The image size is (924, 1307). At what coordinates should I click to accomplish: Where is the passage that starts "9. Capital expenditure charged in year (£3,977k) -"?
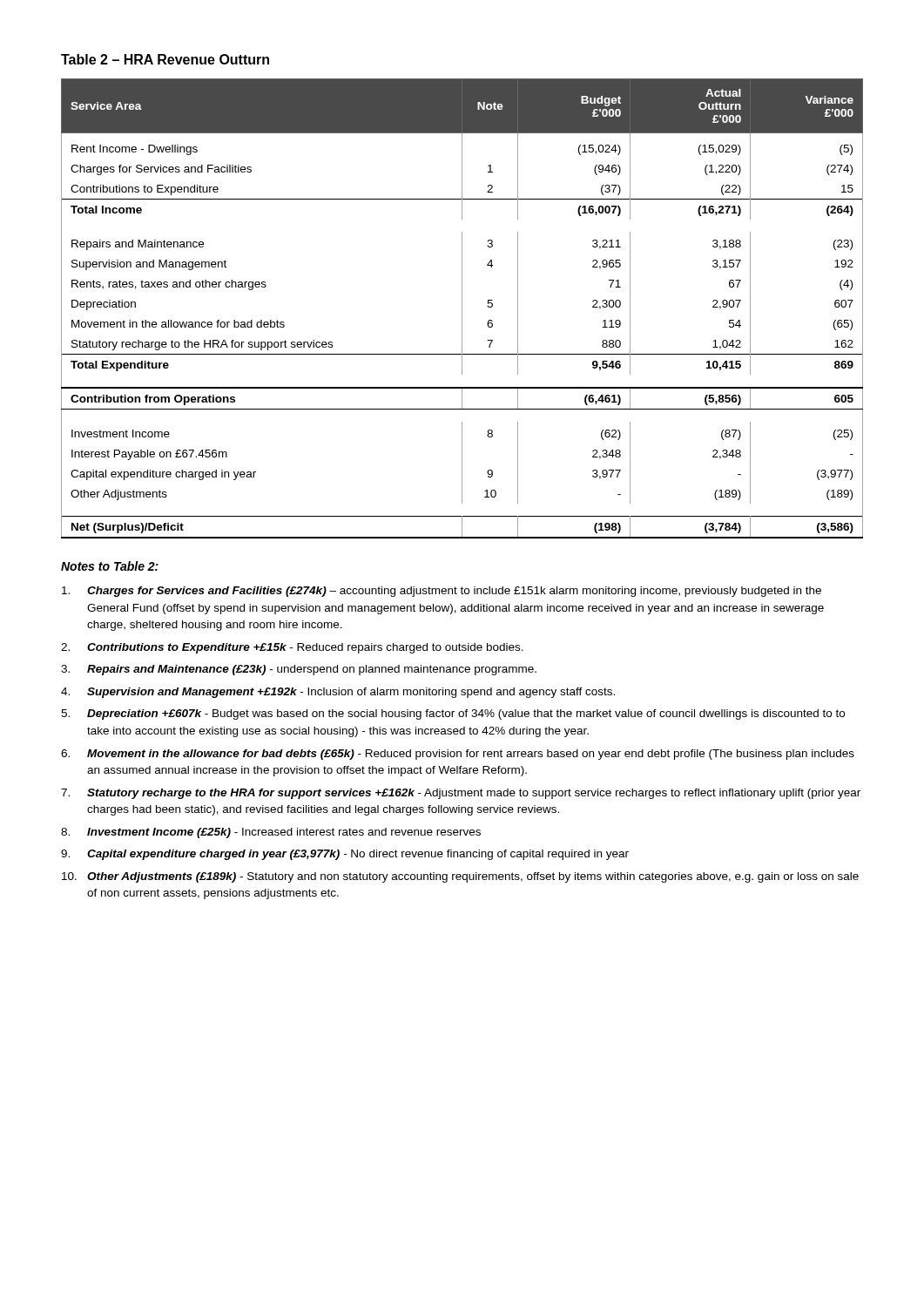pos(462,854)
